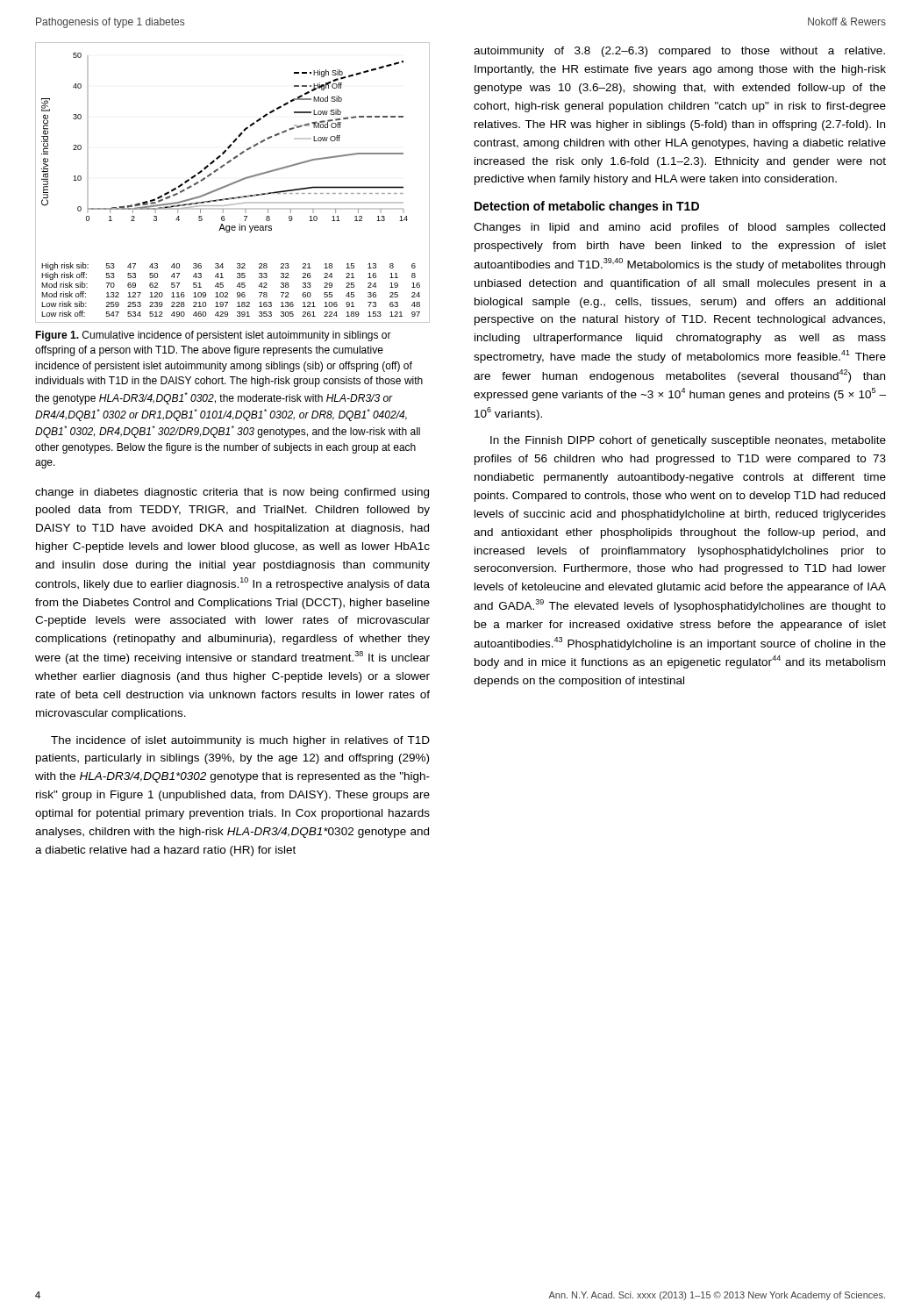Find the section header that reads "Detection of metabolic changes"
921x1316 pixels.
click(587, 206)
